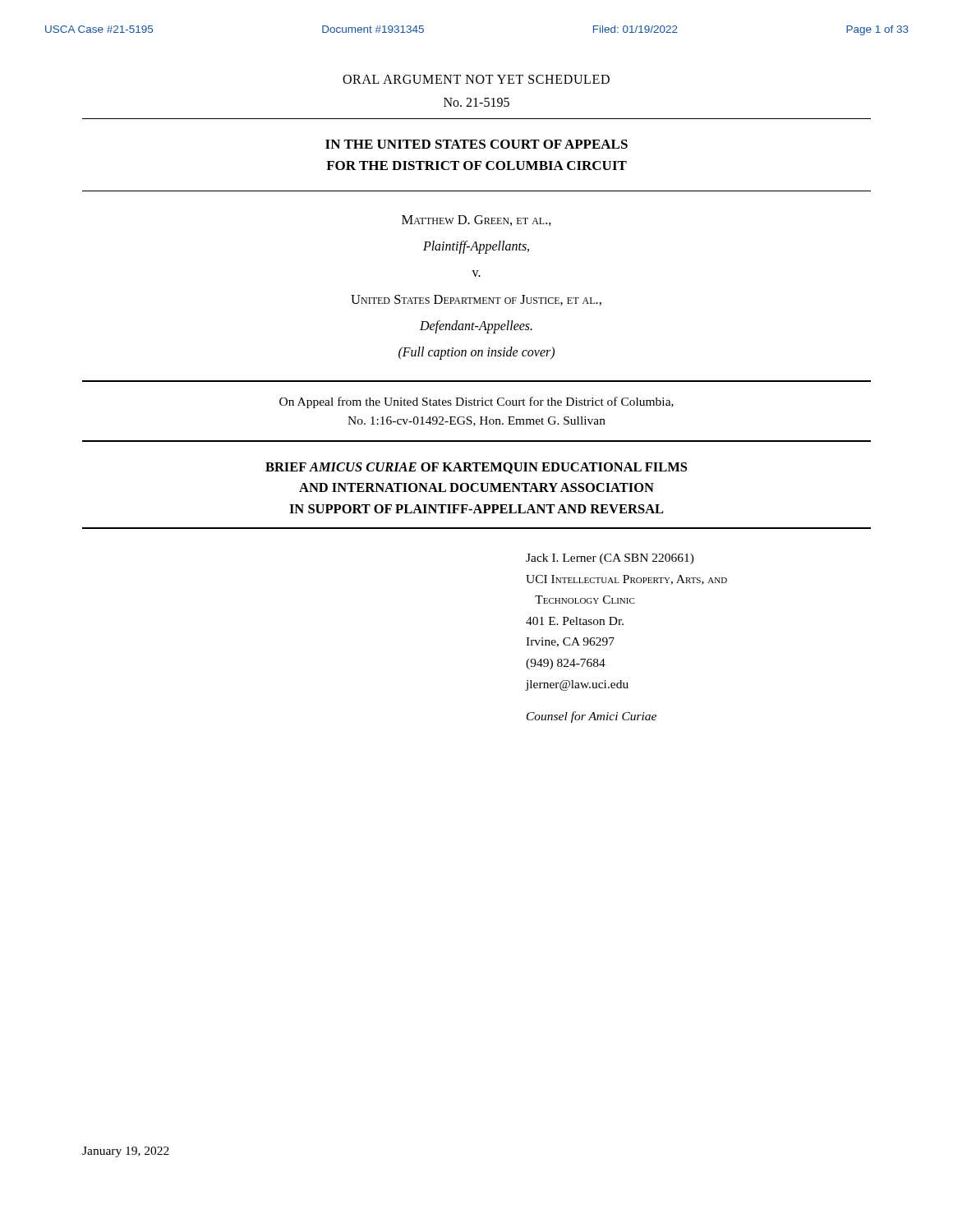Locate the section header that opens with "BRIEF AMICUS CURIAE OF KARTEMQUIN EDUCATIONAL FILMS AND"
This screenshot has width=953, height=1232.
click(476, 488)
